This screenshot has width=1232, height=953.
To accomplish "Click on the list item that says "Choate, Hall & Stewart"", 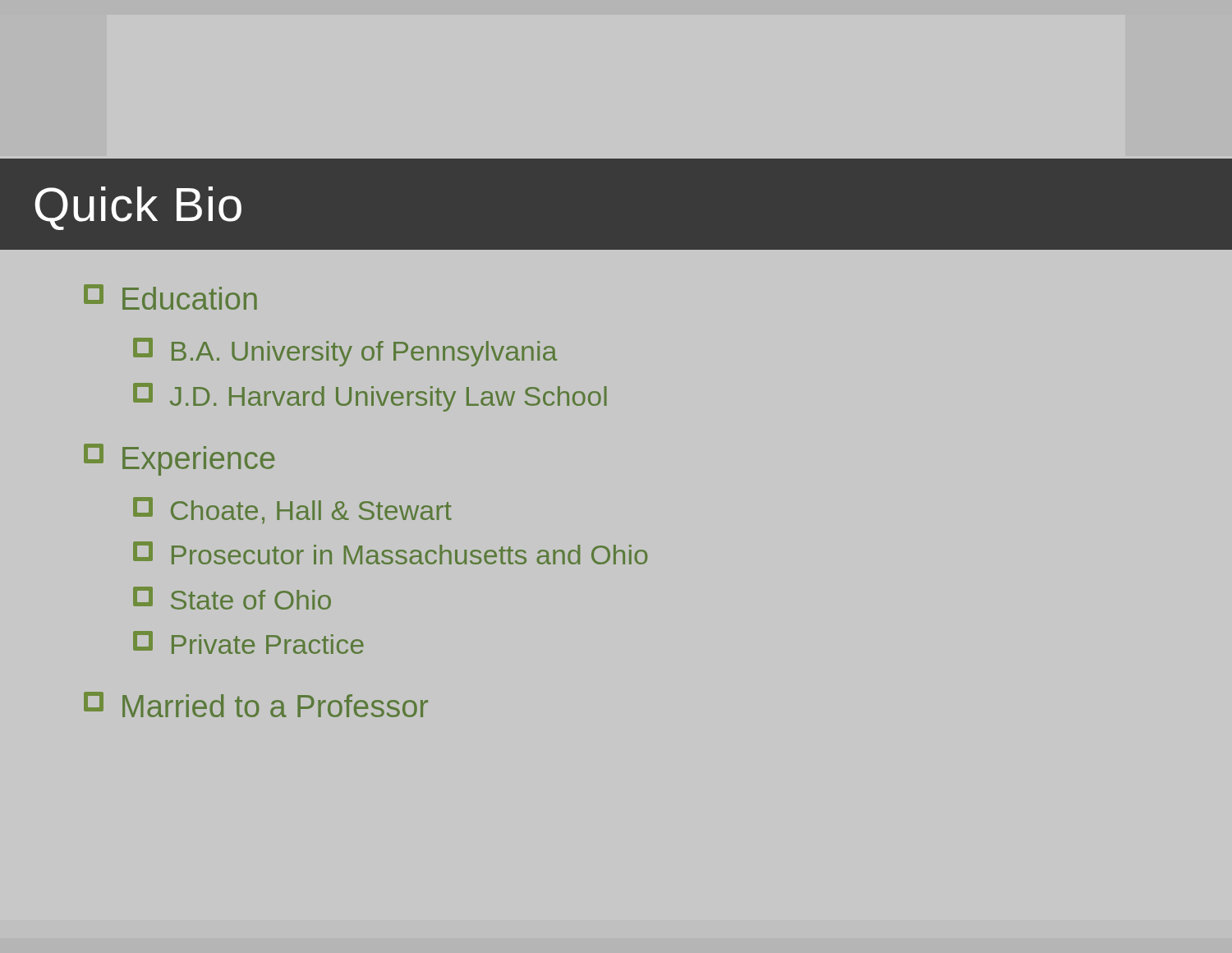I will click(292, 510).
